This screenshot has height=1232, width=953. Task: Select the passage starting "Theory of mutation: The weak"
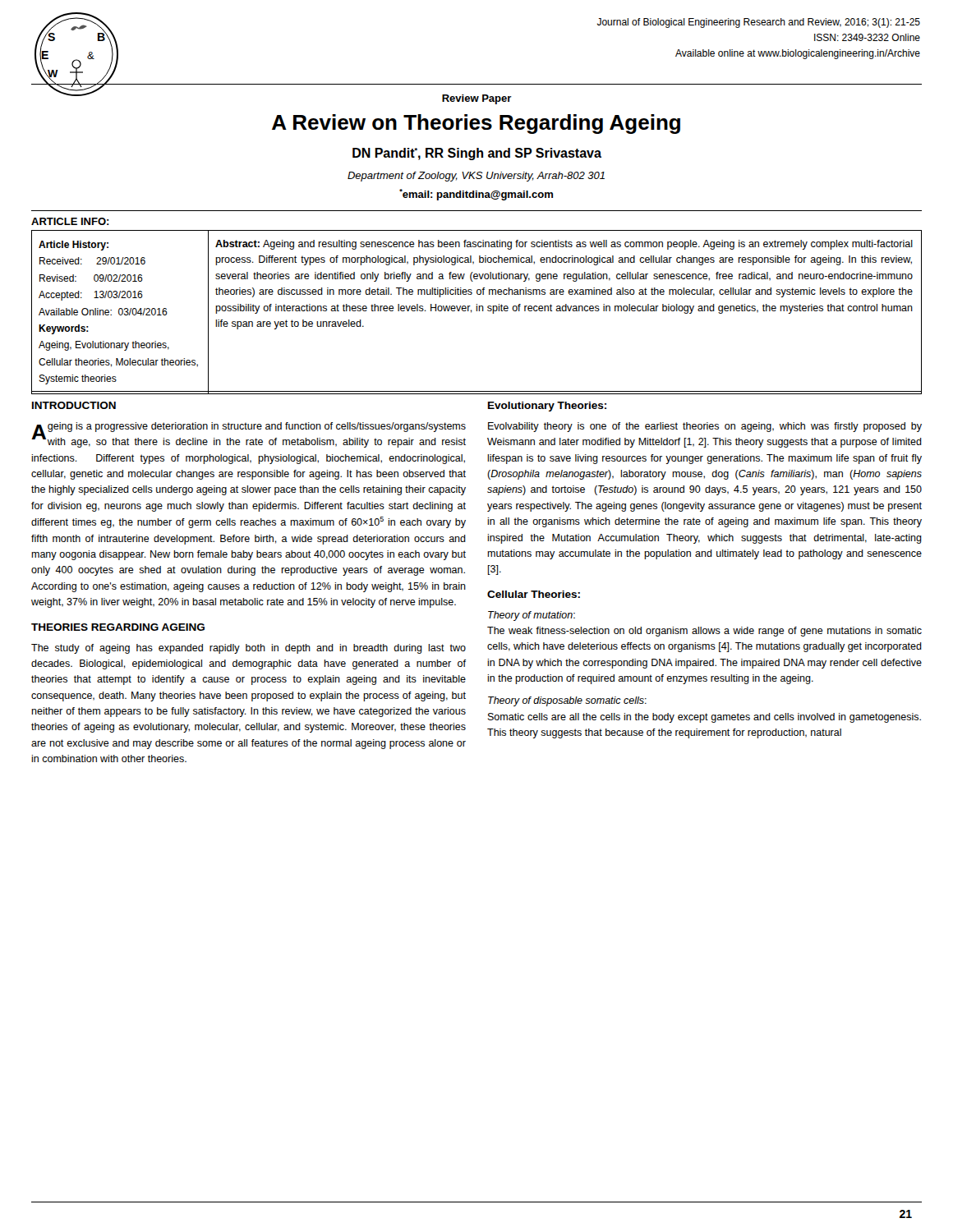point(704,647)
